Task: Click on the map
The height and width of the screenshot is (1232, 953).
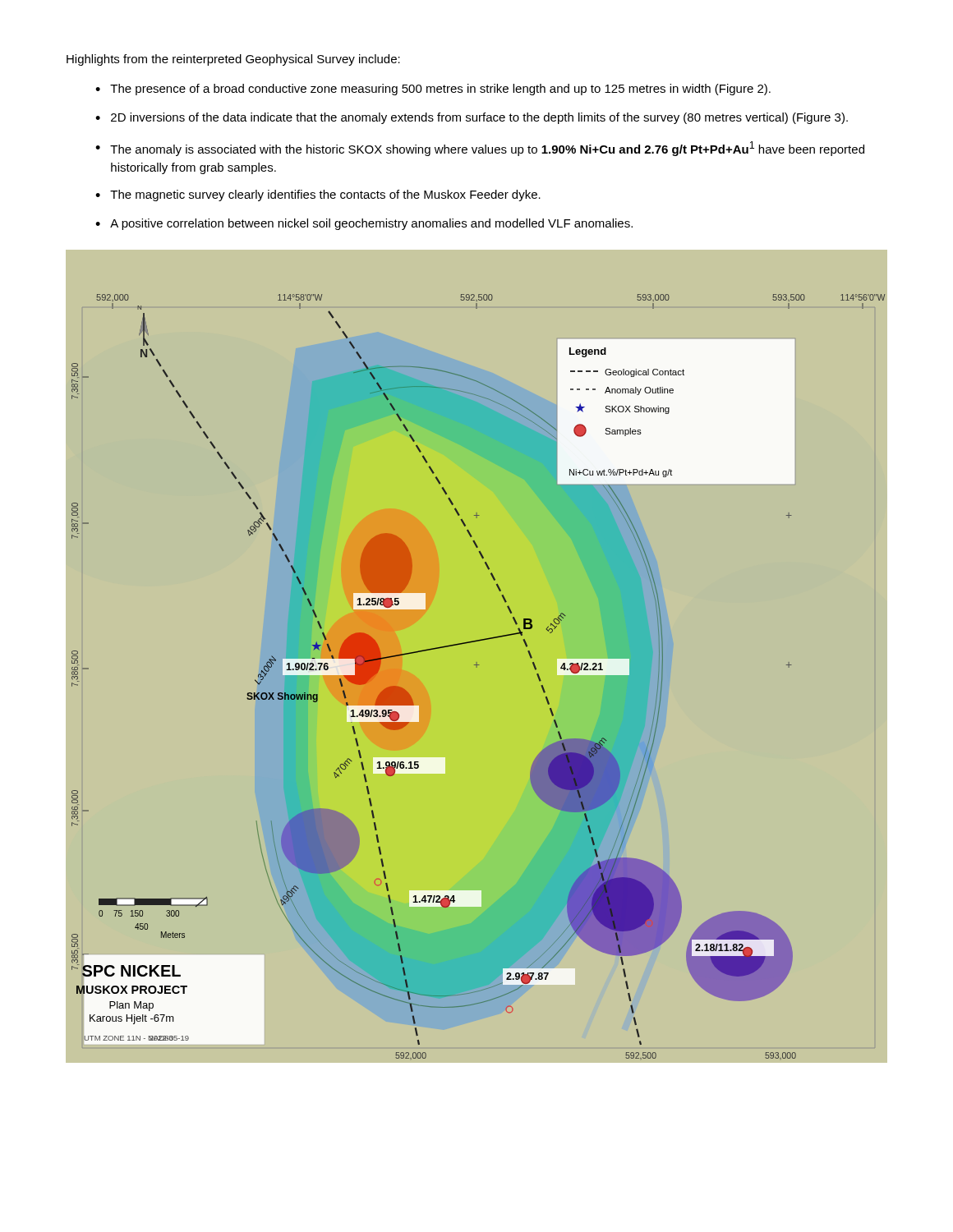Action: 476,658
